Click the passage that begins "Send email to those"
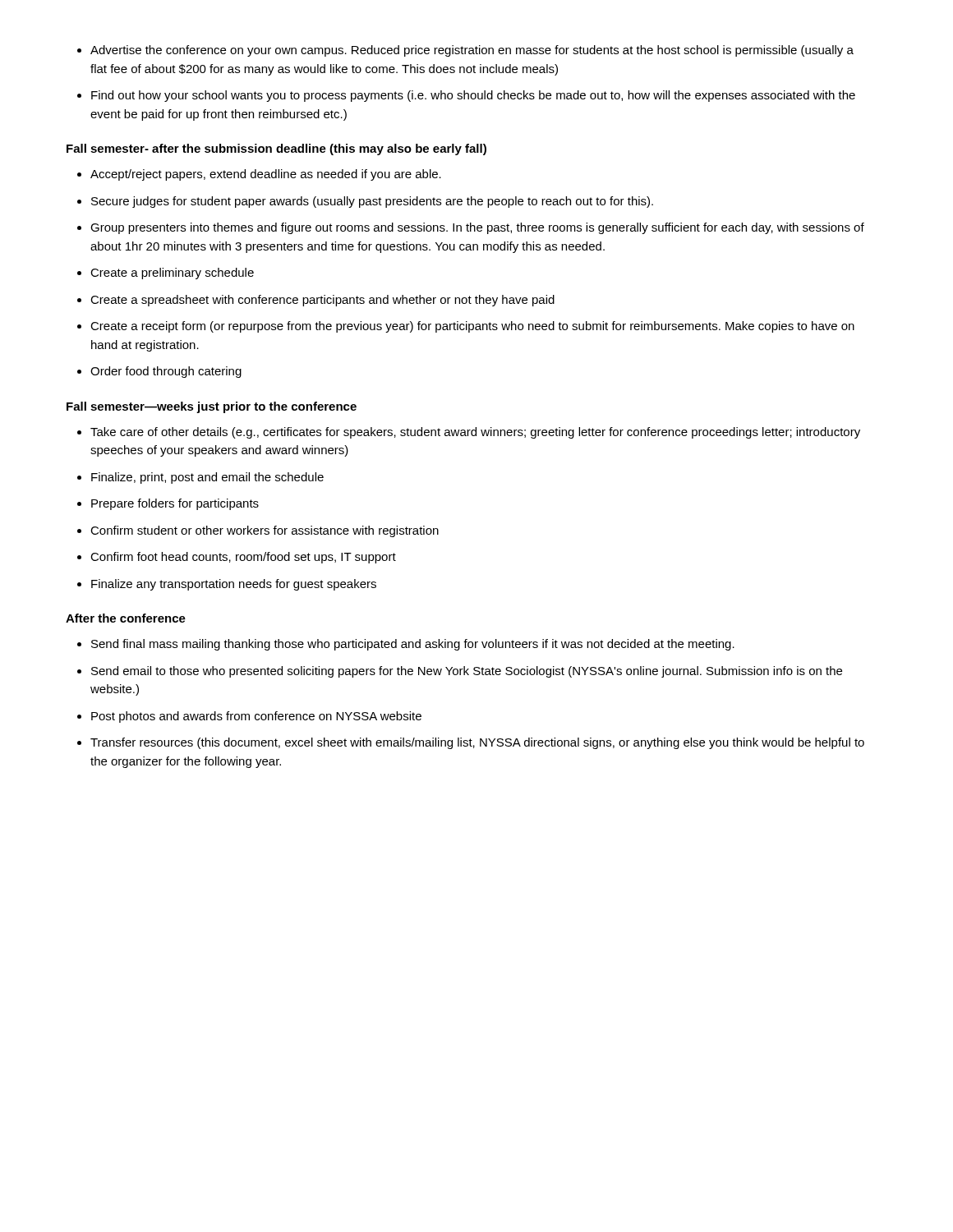 tap(468, 680)
